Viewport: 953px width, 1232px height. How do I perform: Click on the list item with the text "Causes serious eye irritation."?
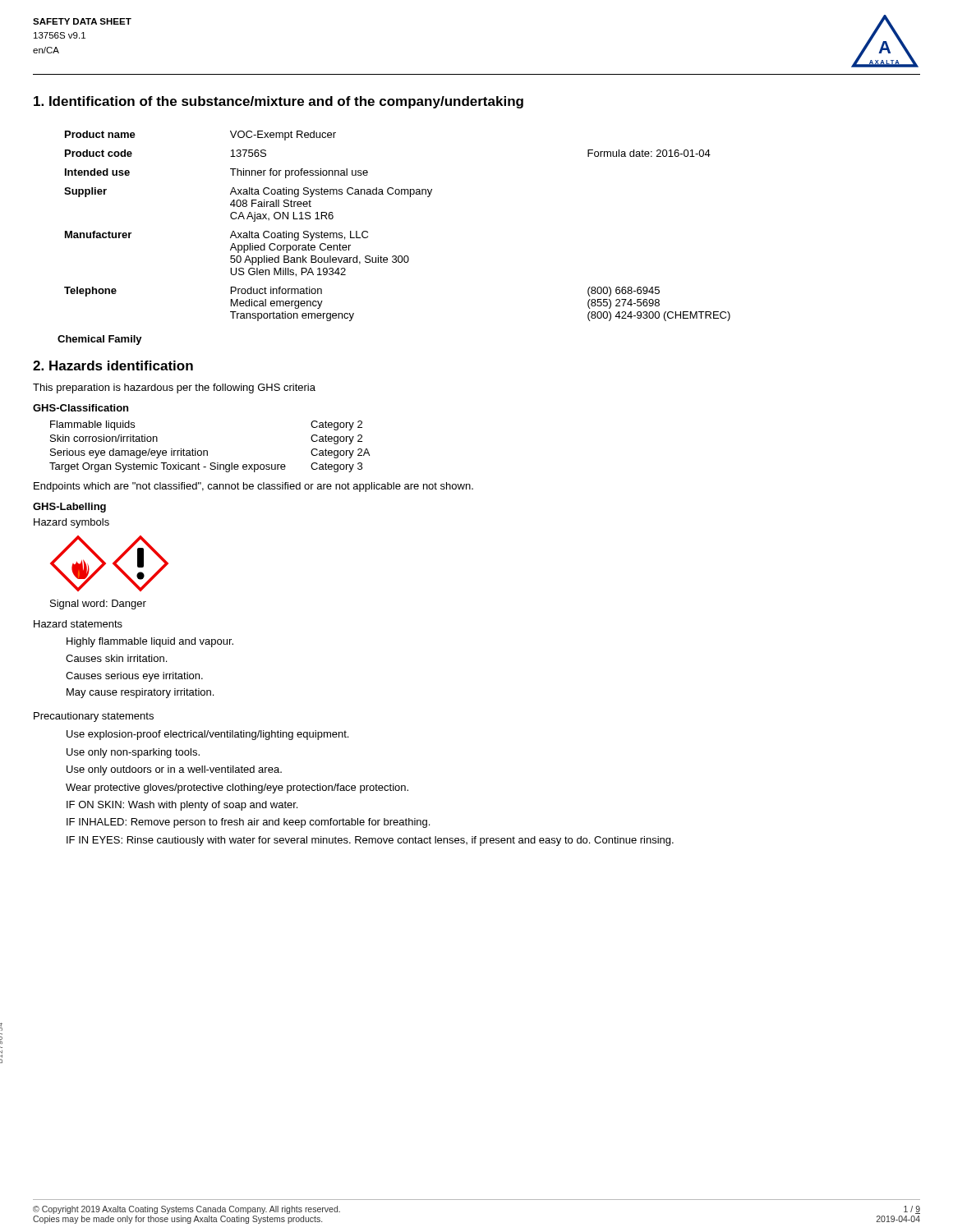coord(135,675)
